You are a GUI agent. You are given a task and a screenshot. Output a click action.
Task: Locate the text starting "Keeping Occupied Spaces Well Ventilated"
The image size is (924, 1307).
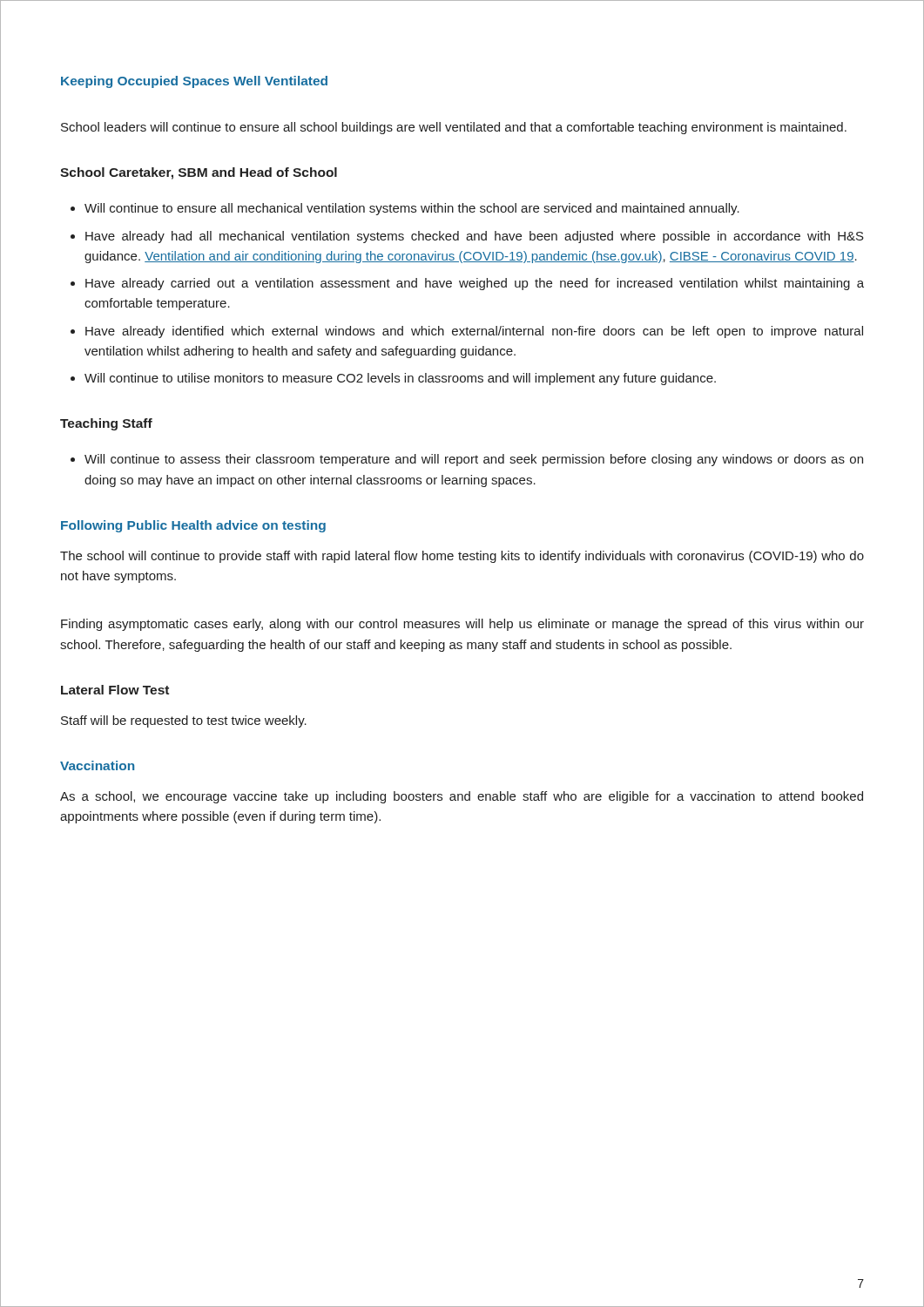point(194,81)
